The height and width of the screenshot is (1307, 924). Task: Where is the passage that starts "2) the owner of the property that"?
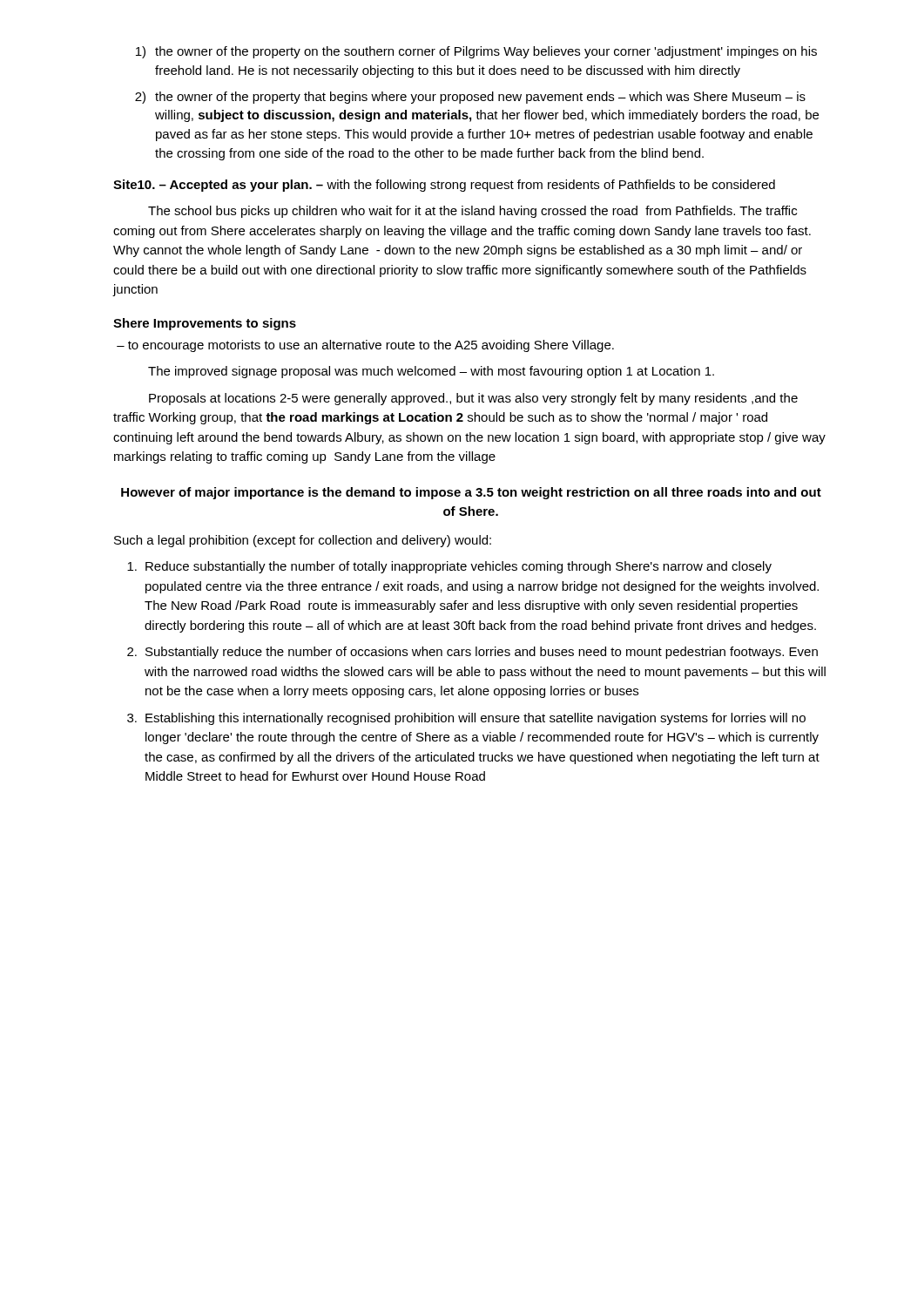(x=471, y=125)
